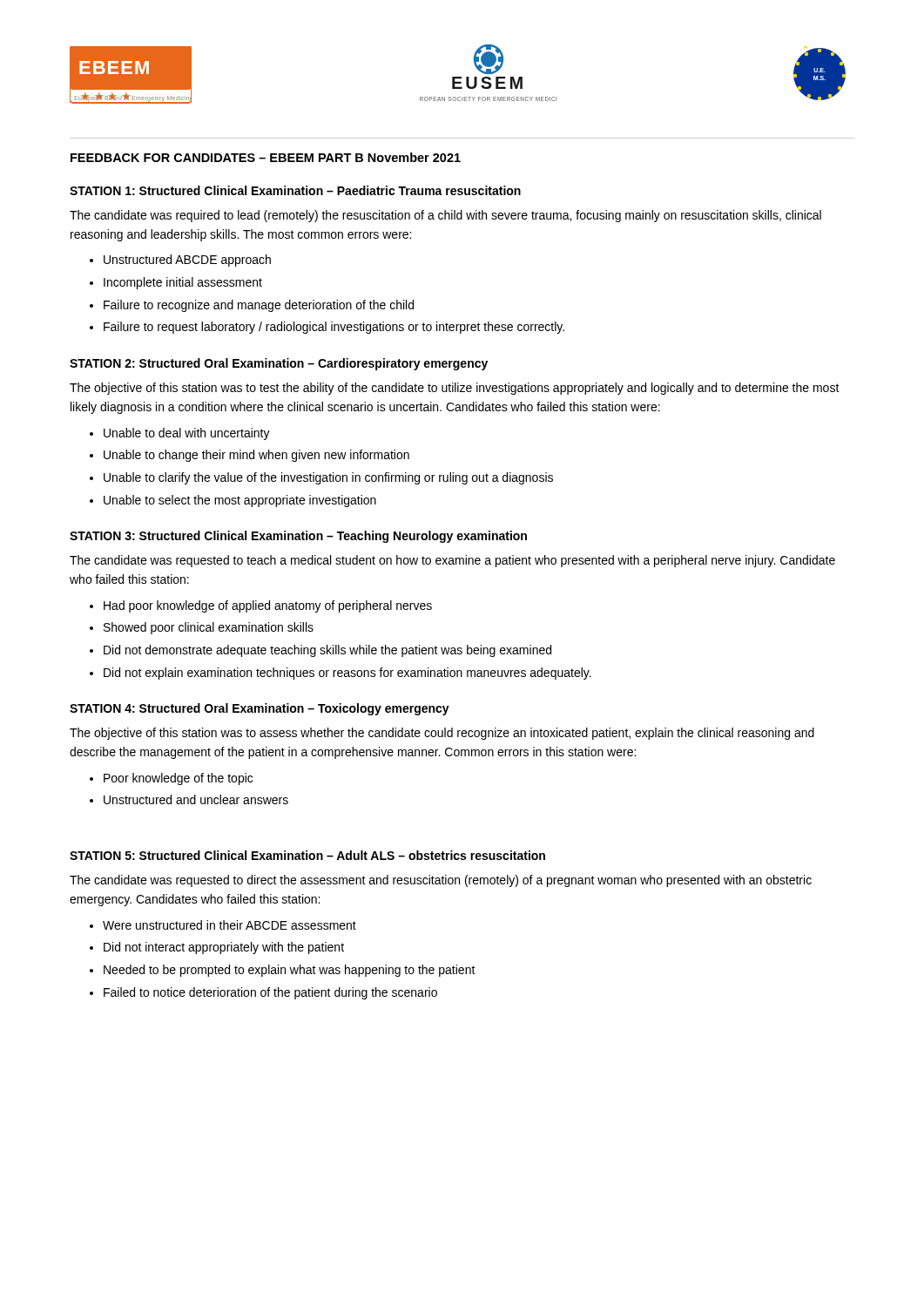This screenshot has height=1307, width=924.
Task: Locate the list item that reads "Were unstructured in their ABCDE assessment"
Action: click(229, 925)
